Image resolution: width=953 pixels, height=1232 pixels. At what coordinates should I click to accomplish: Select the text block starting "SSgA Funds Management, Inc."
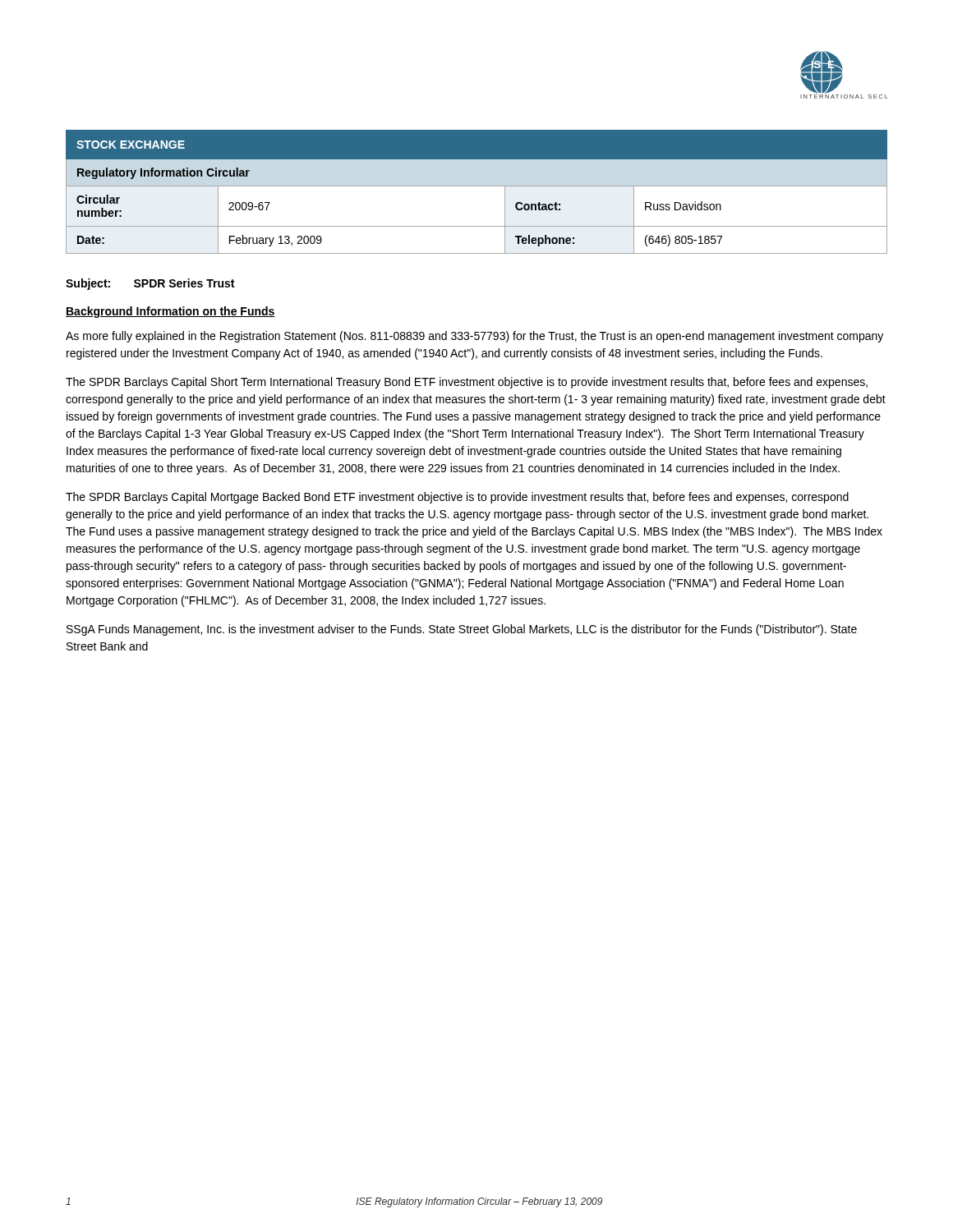[x=461, y=638]
